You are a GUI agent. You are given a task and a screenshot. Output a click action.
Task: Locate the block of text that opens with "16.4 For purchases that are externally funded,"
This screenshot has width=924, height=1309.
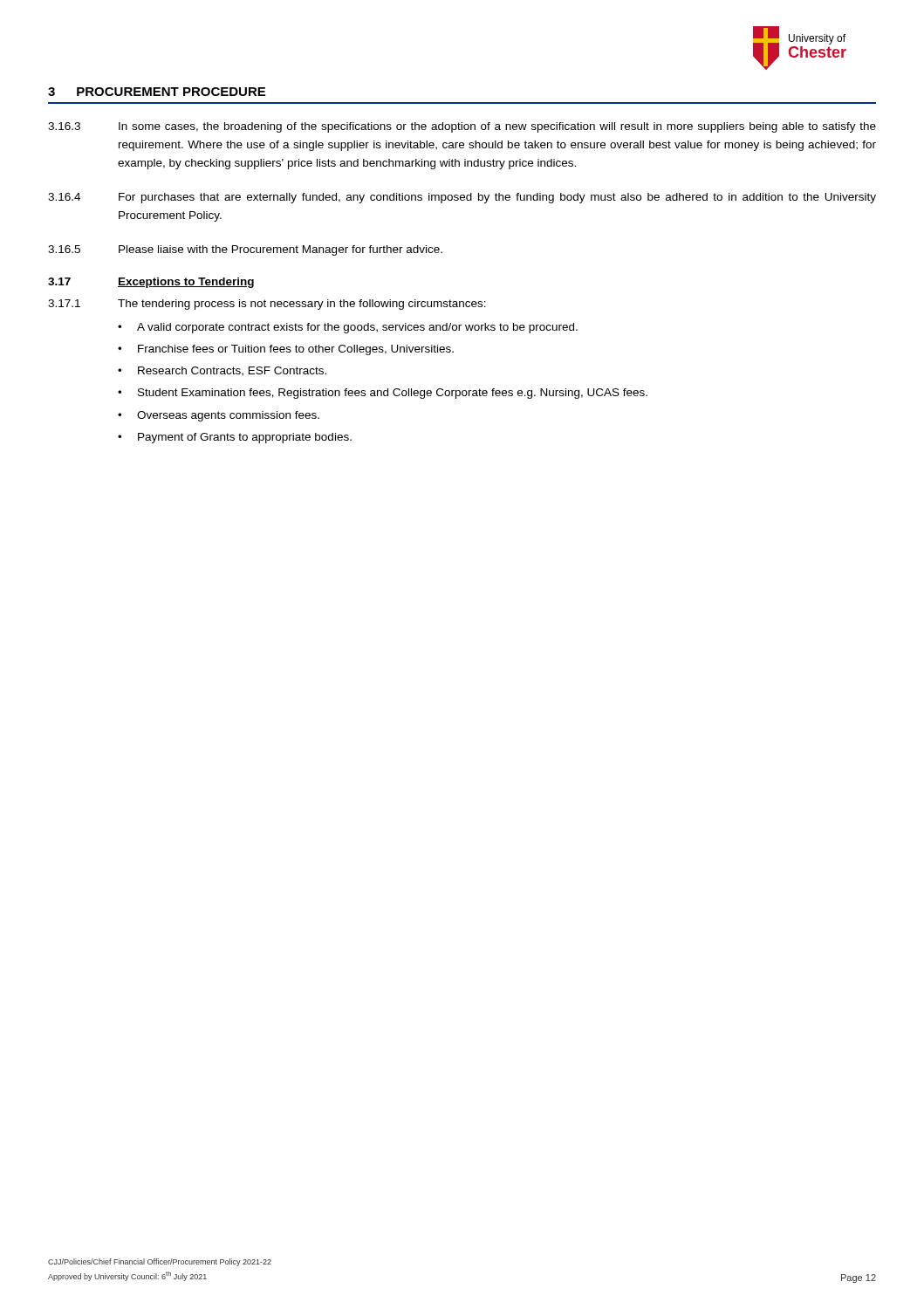click(462, 206)
